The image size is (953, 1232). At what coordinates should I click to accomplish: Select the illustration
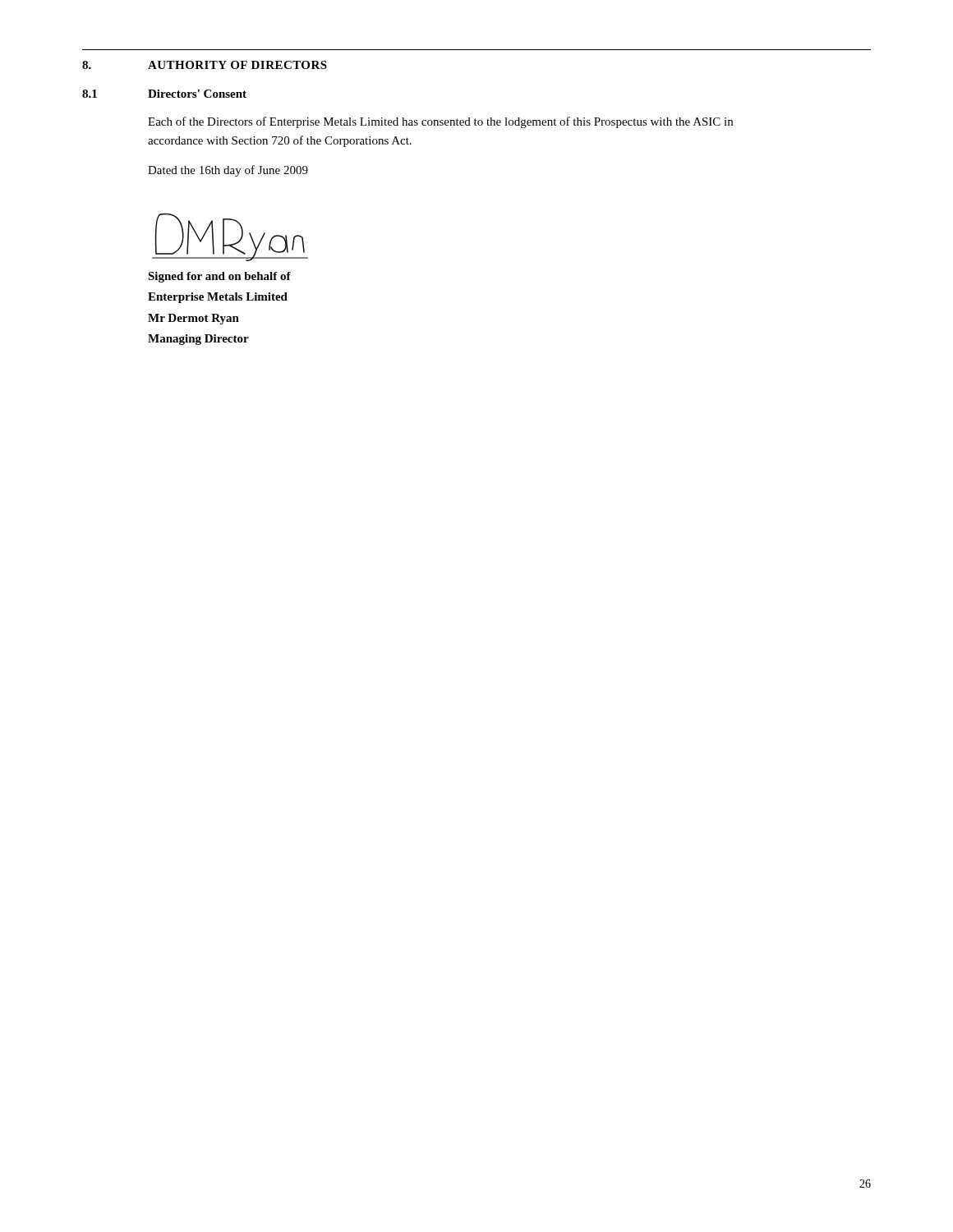(x=509, y=235)
